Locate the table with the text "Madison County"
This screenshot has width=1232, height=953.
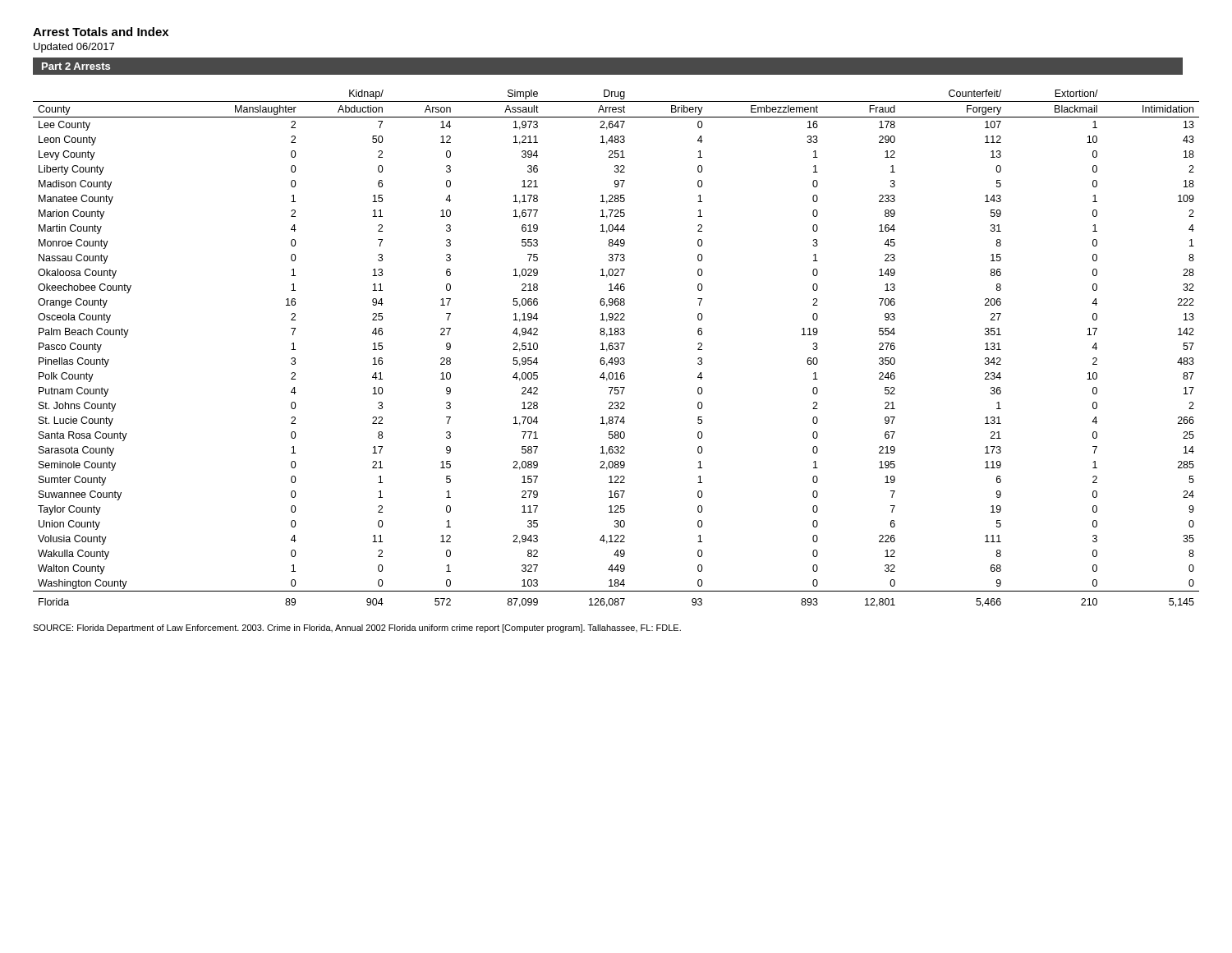(616, 348)
